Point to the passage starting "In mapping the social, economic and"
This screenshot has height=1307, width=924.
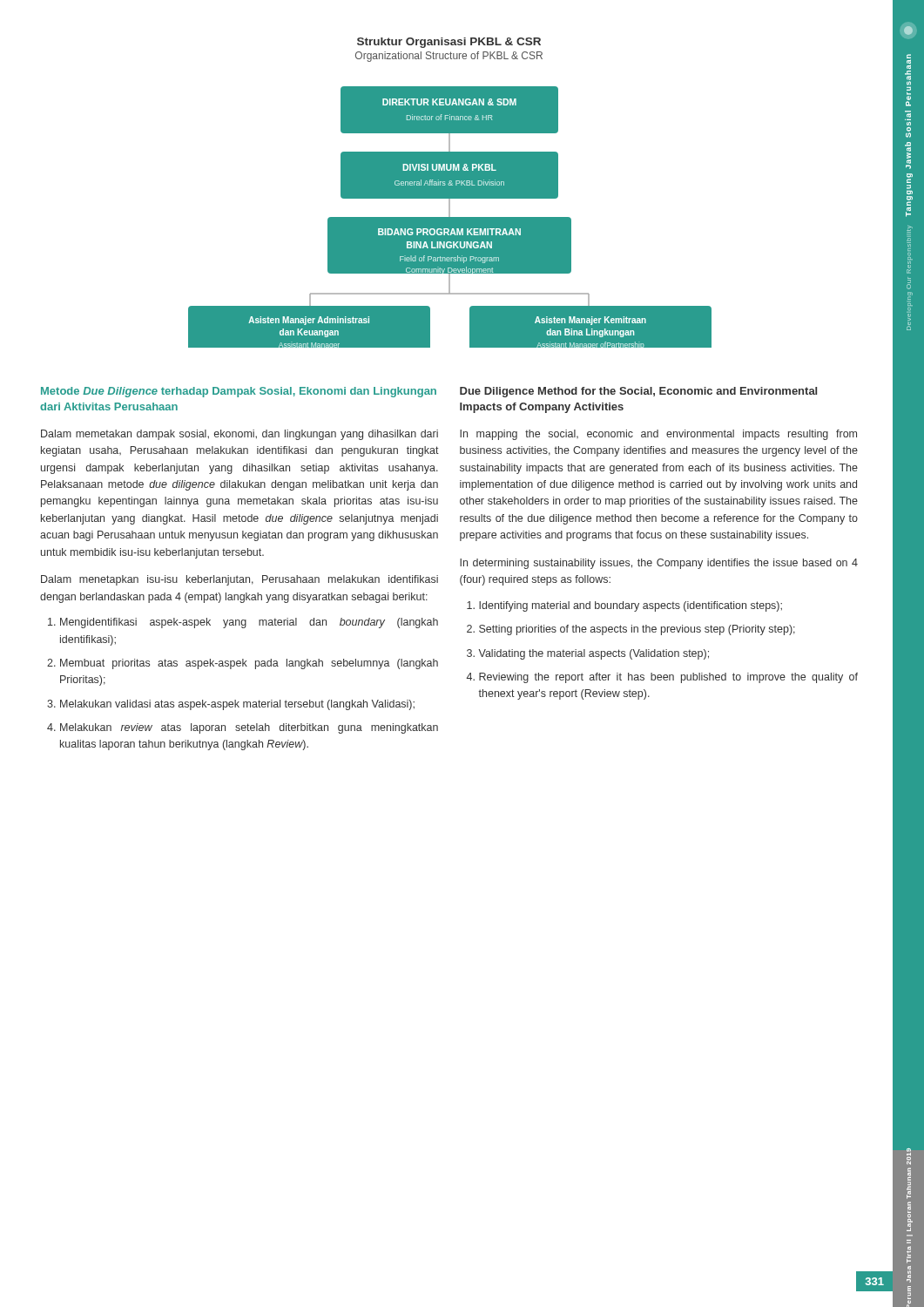click(659, 485)
